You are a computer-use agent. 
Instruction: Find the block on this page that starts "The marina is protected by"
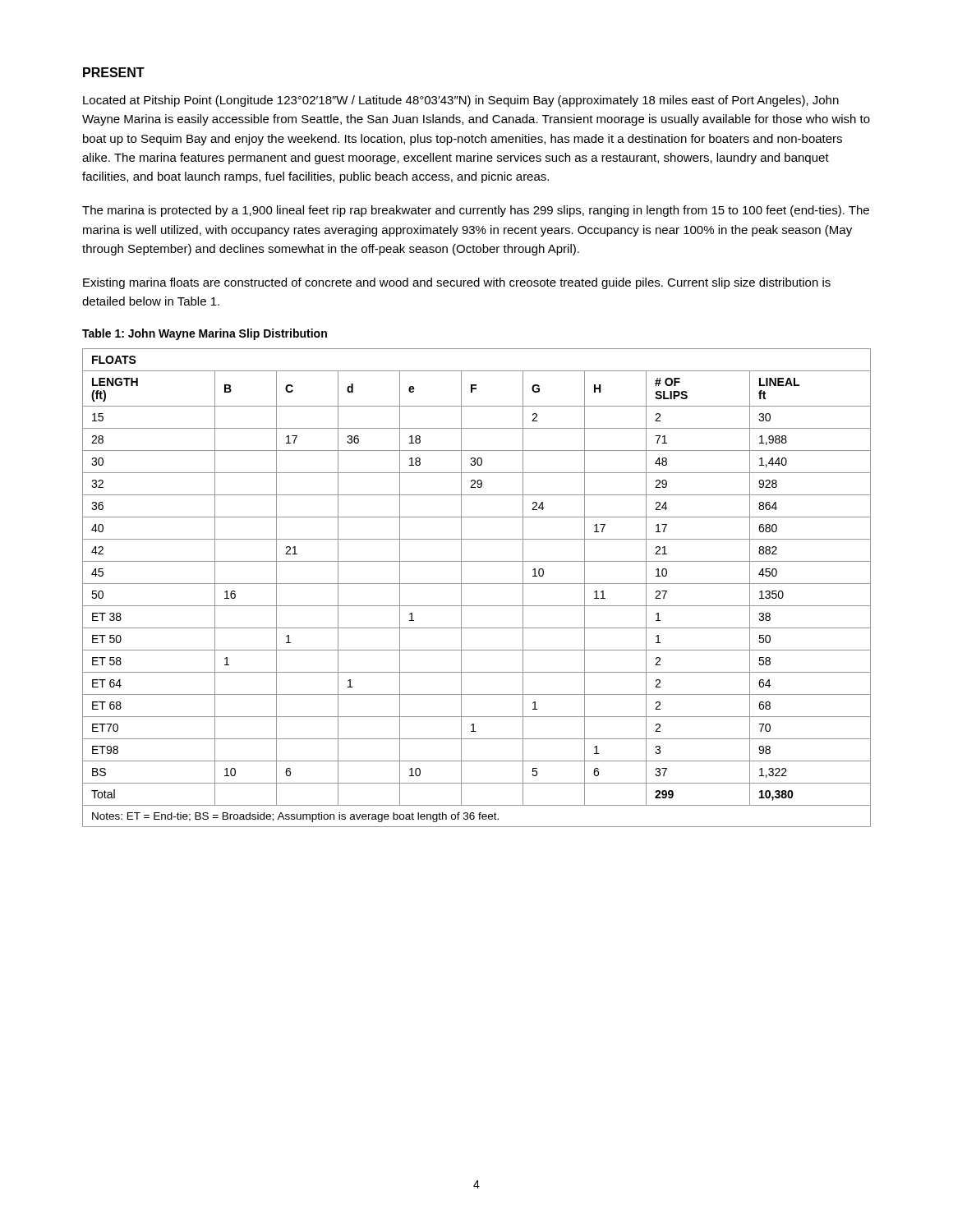tap(476, 229)
